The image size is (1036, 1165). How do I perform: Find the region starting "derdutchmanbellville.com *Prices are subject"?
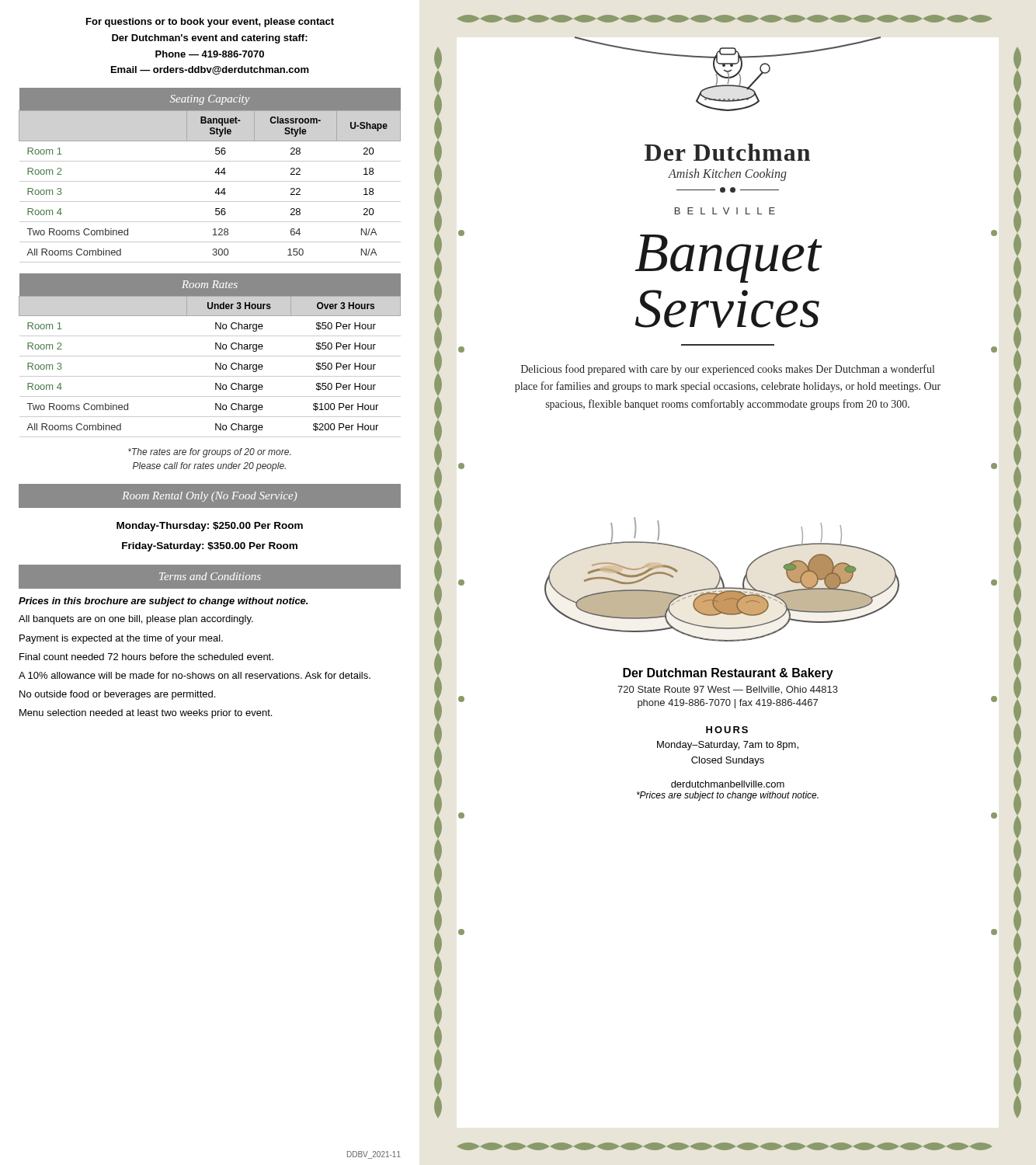[728, 790]
